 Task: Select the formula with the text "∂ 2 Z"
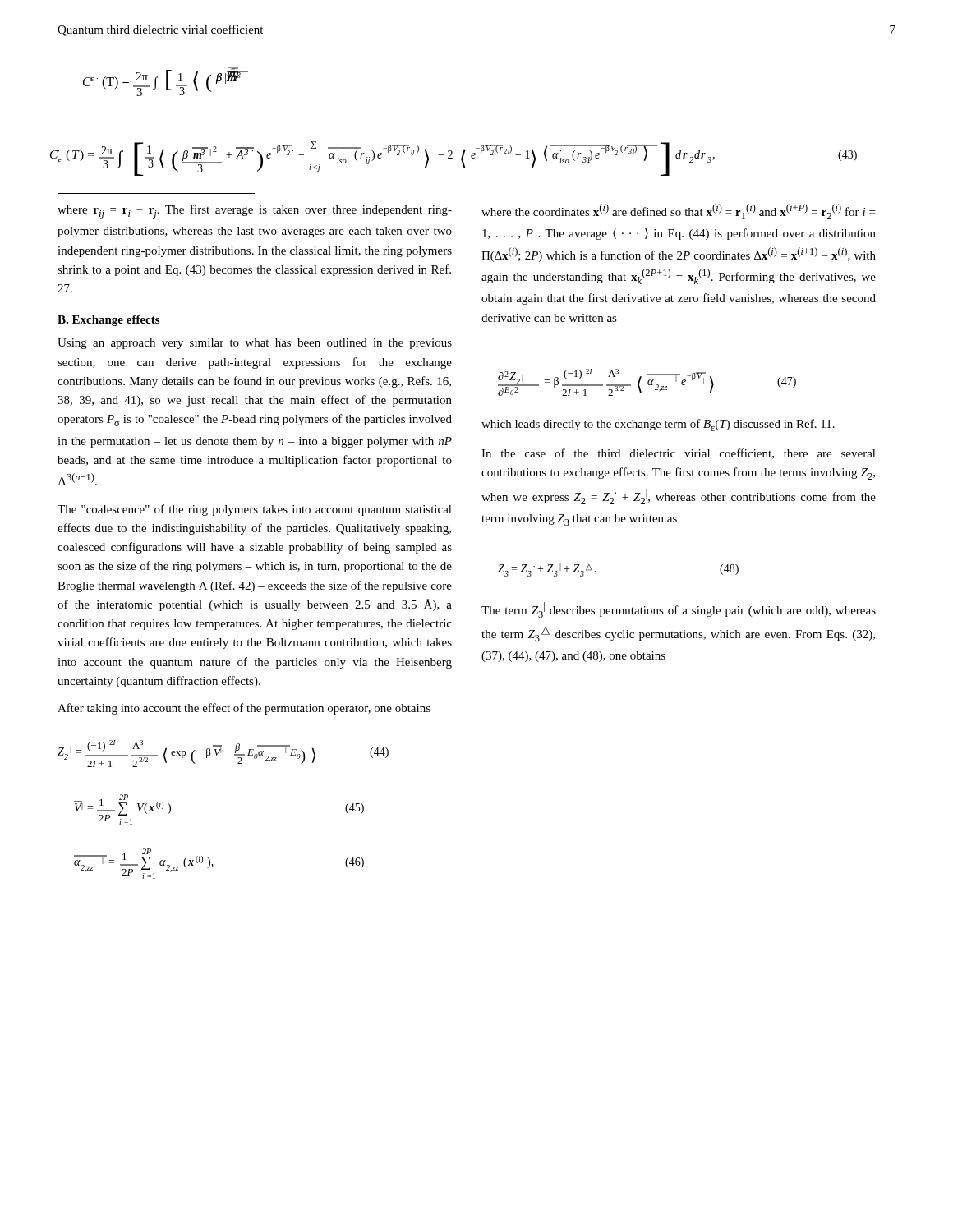(679, 373)
